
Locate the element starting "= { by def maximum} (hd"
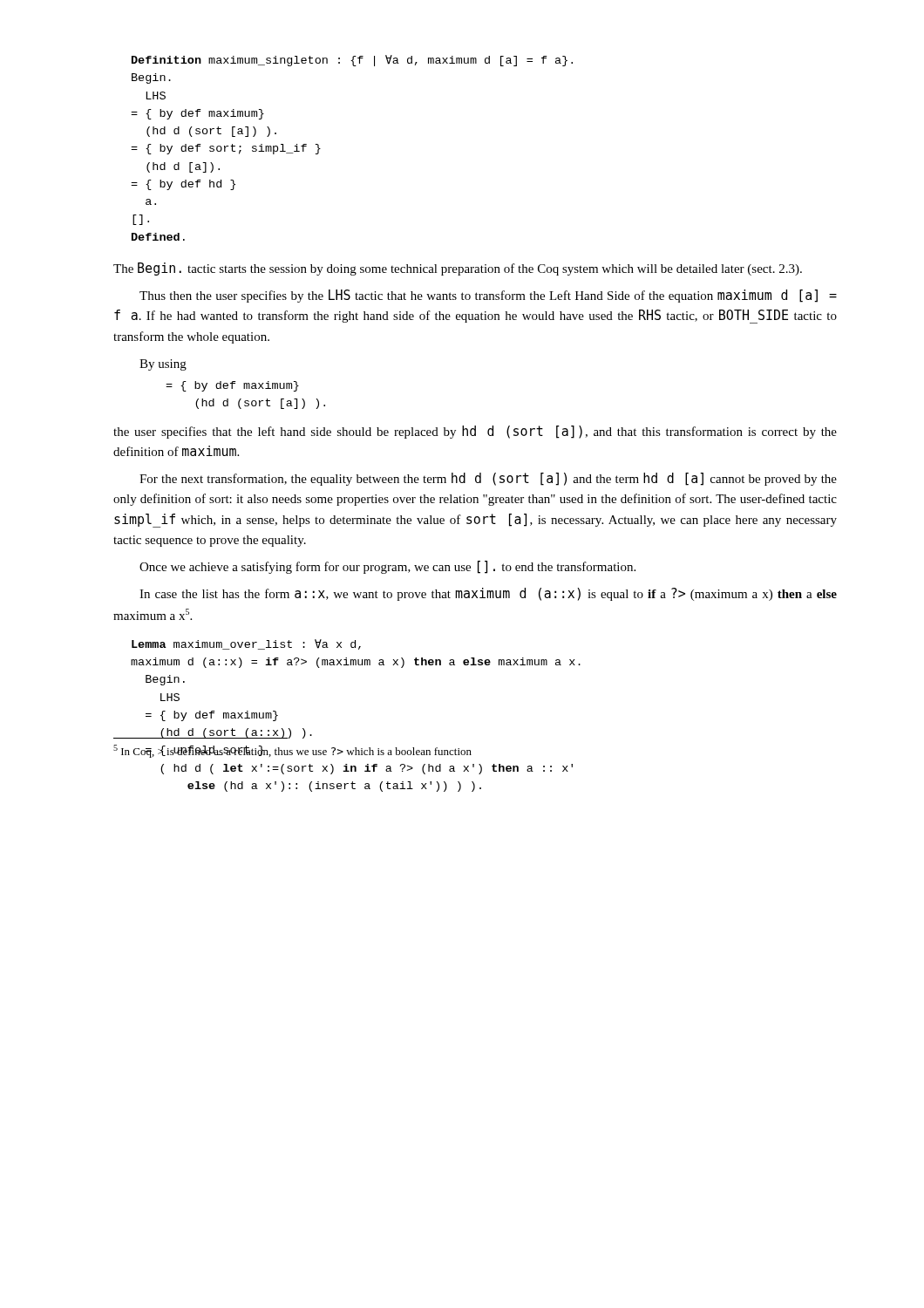click(x=232, y=386)
